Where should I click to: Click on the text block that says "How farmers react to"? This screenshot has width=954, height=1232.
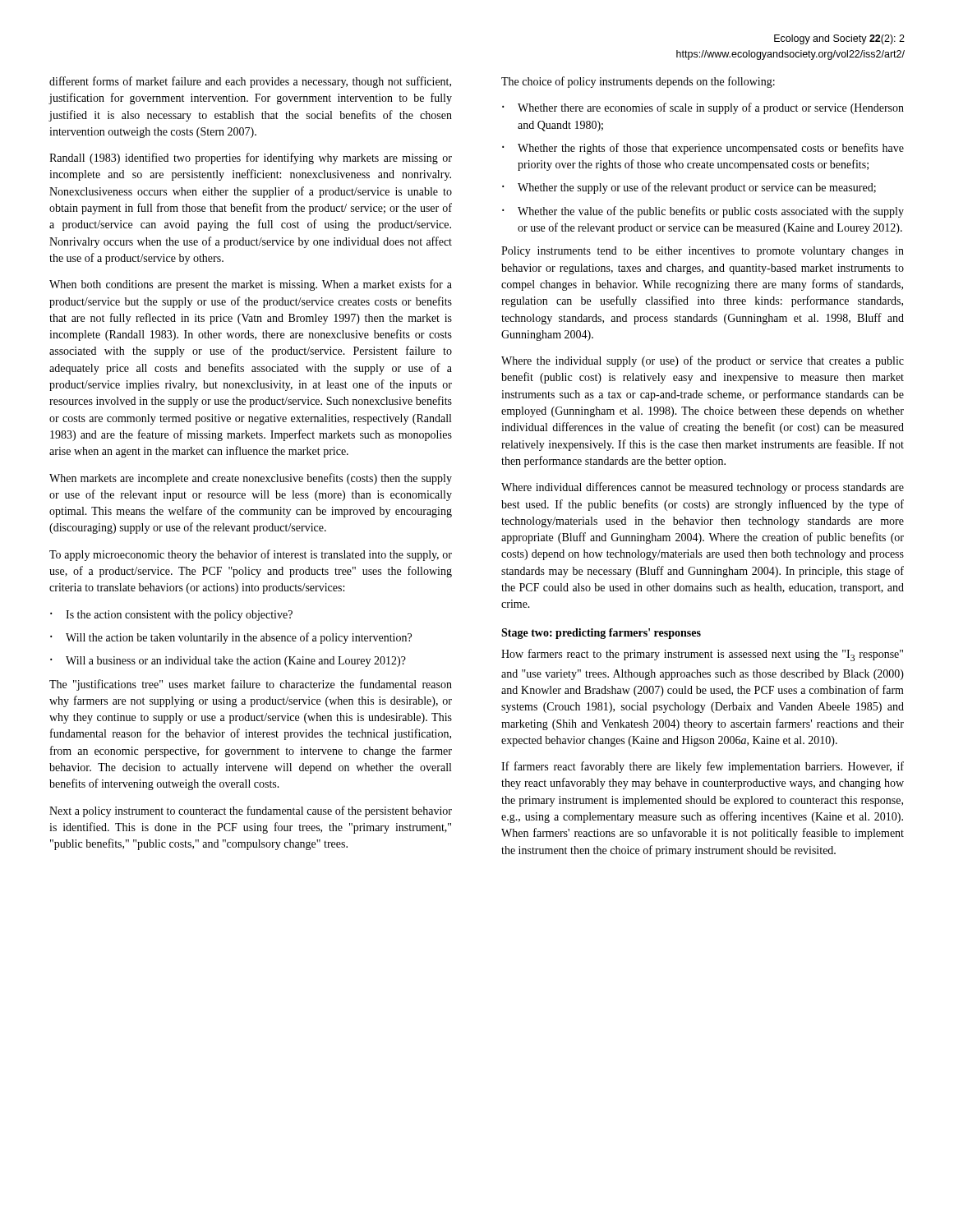click(703, 697)
